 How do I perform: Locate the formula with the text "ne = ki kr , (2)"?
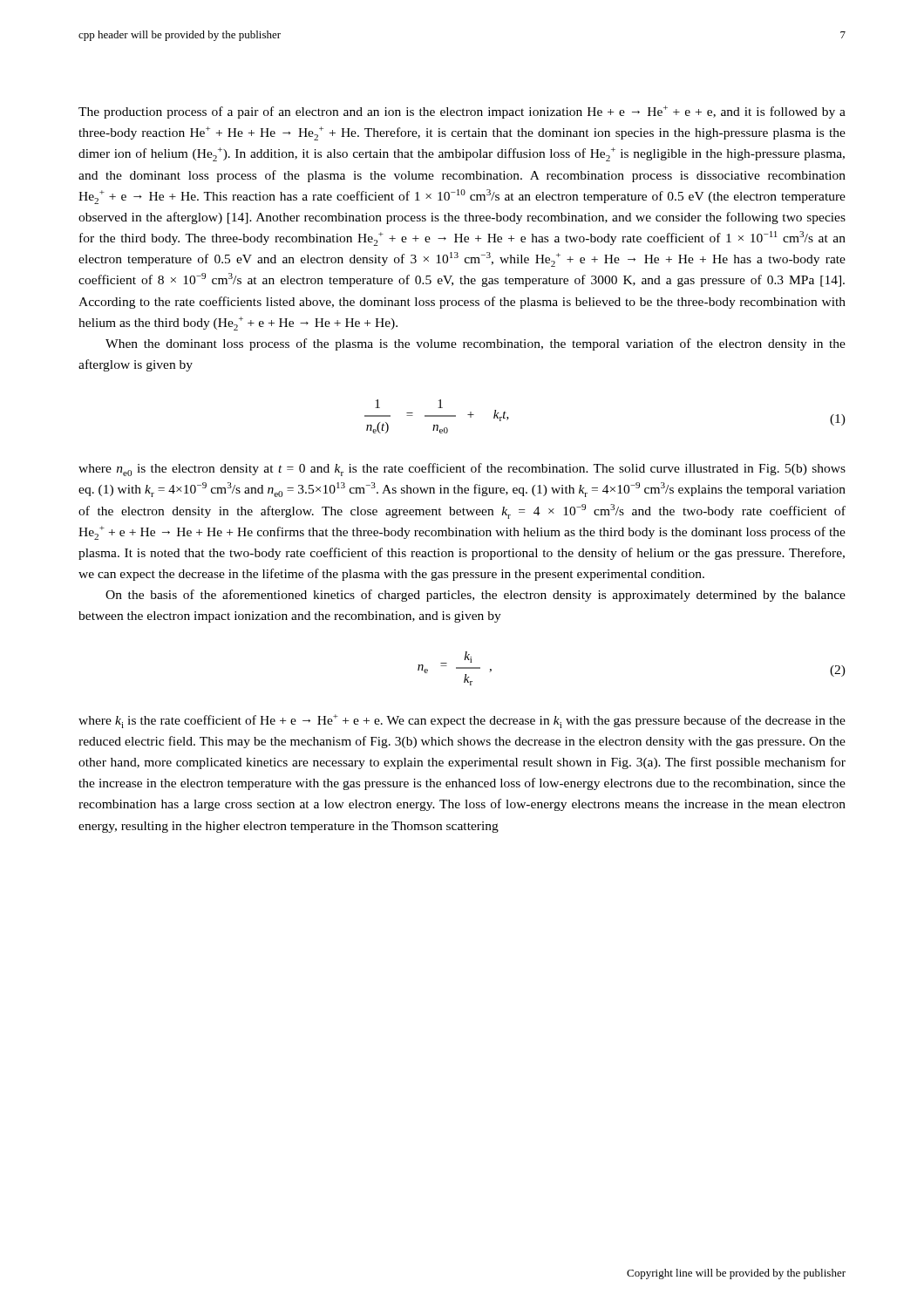(x=468, y=668)
